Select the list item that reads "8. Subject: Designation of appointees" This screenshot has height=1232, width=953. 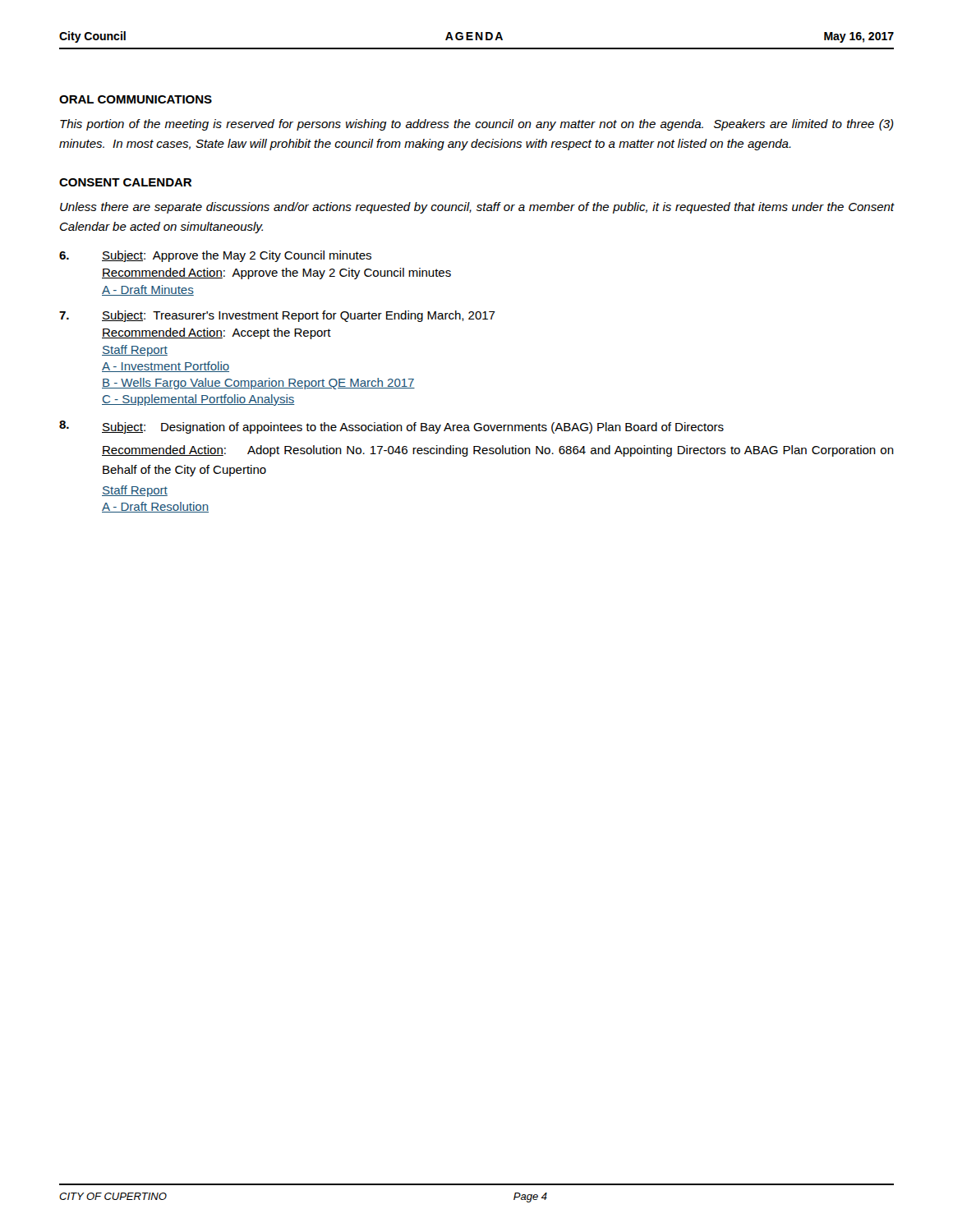point(476,465)
